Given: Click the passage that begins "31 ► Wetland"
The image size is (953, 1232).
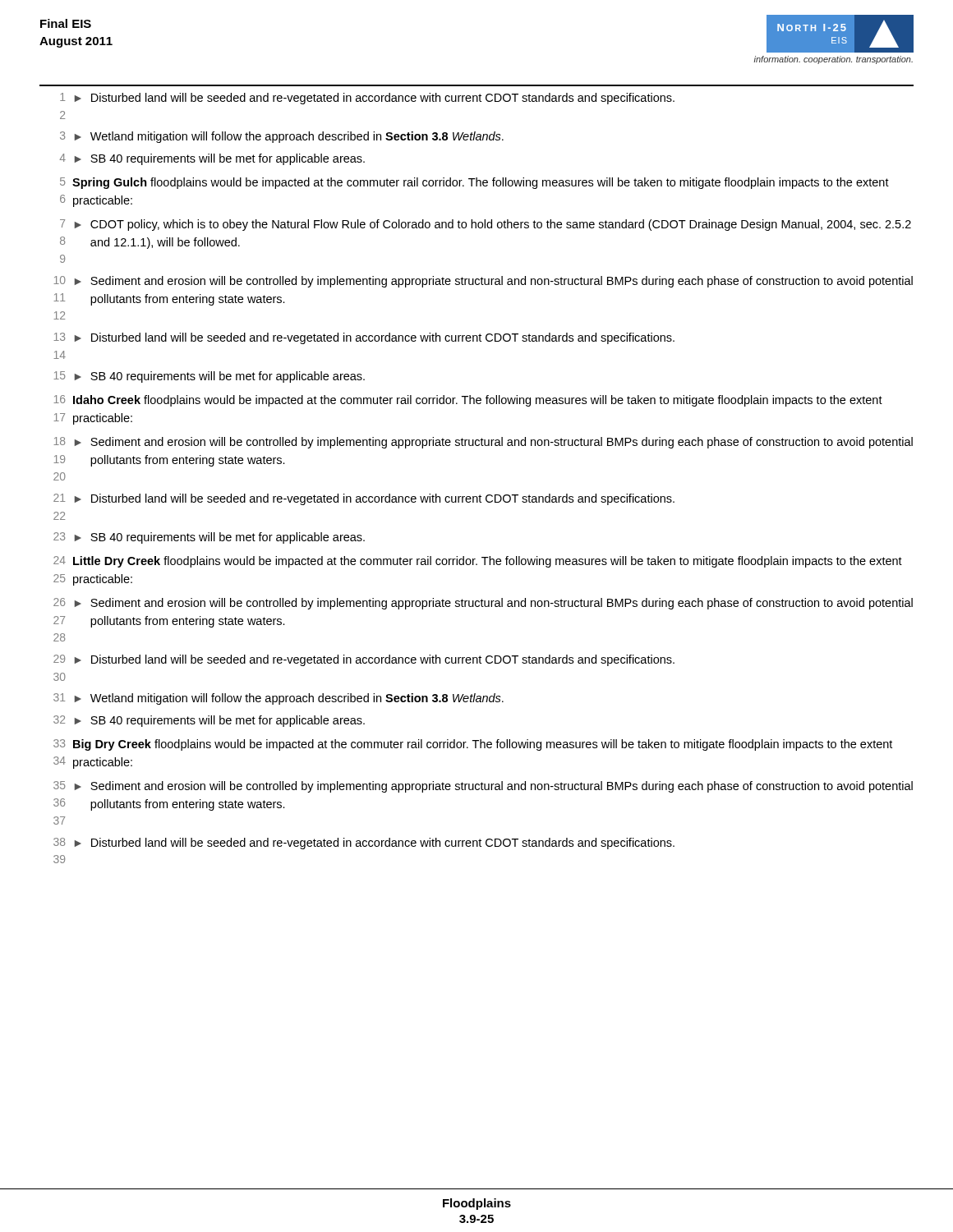Looking at the screenshot, I should (x=476, y=699).
